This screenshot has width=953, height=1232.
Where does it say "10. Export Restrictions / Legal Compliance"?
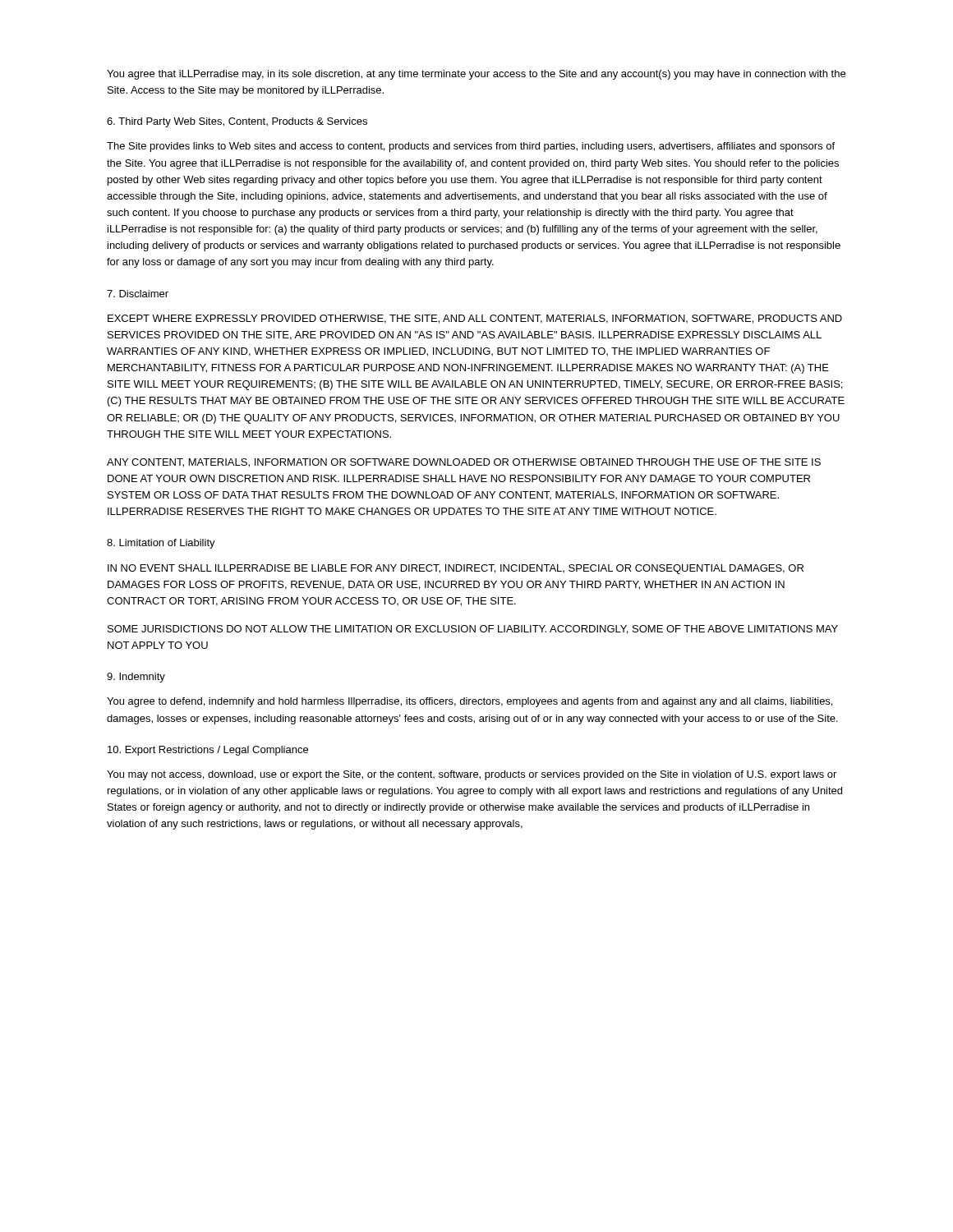click(x=208, y=749)
